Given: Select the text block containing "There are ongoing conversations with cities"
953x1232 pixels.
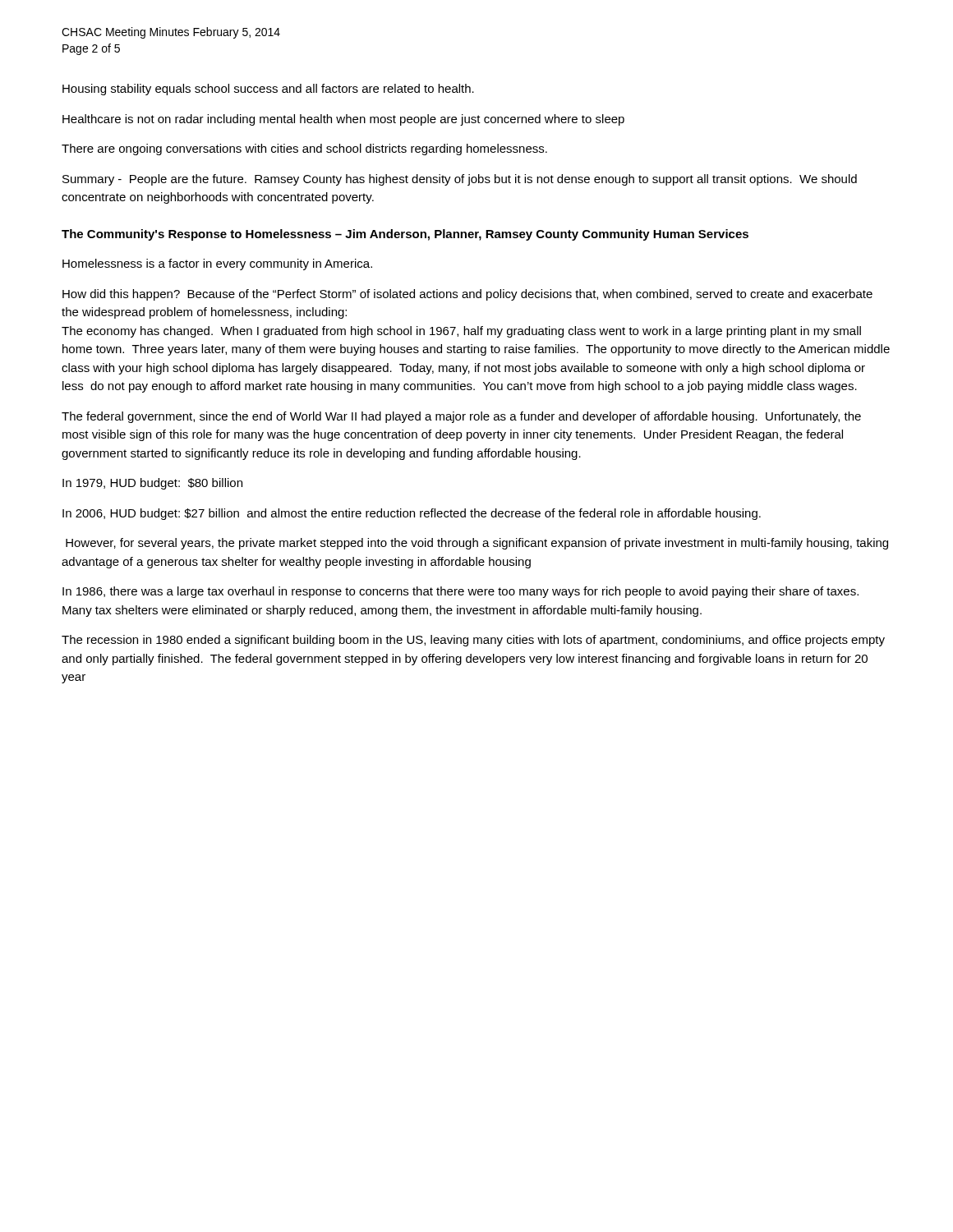Looking at the screenshot, I should (305, 148).
